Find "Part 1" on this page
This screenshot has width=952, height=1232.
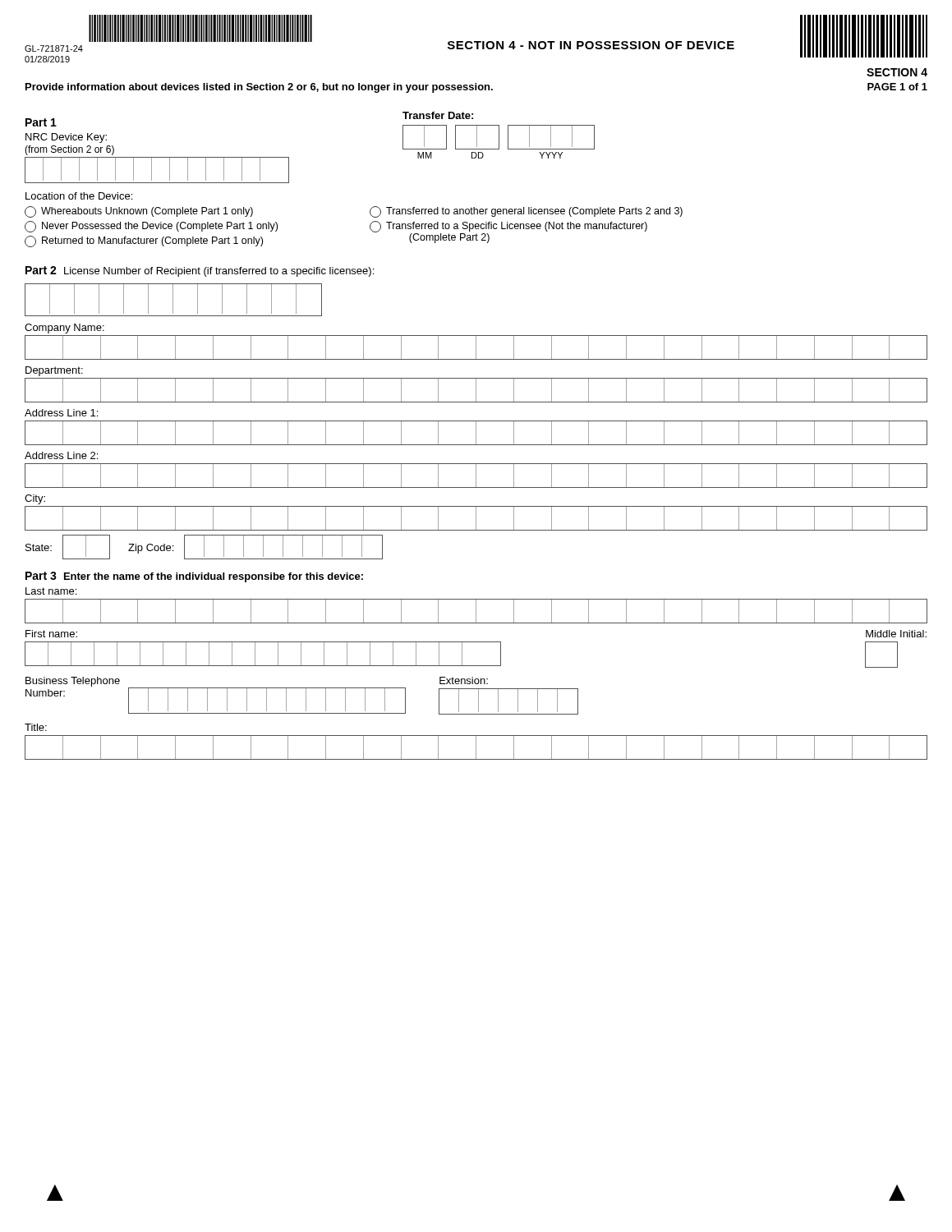coord(41,122)
